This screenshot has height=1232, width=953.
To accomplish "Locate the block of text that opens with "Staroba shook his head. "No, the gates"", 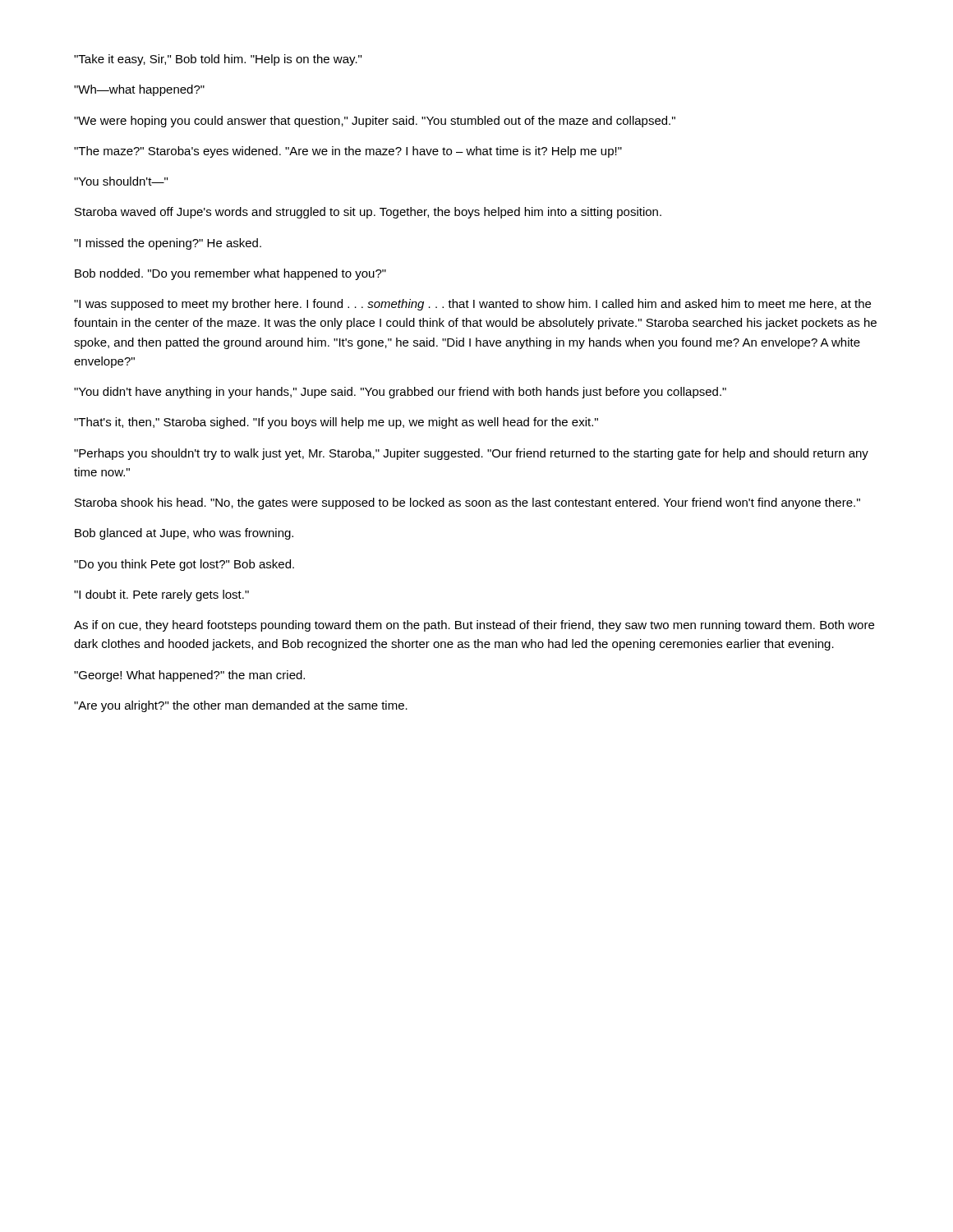I will coord(467,502).
